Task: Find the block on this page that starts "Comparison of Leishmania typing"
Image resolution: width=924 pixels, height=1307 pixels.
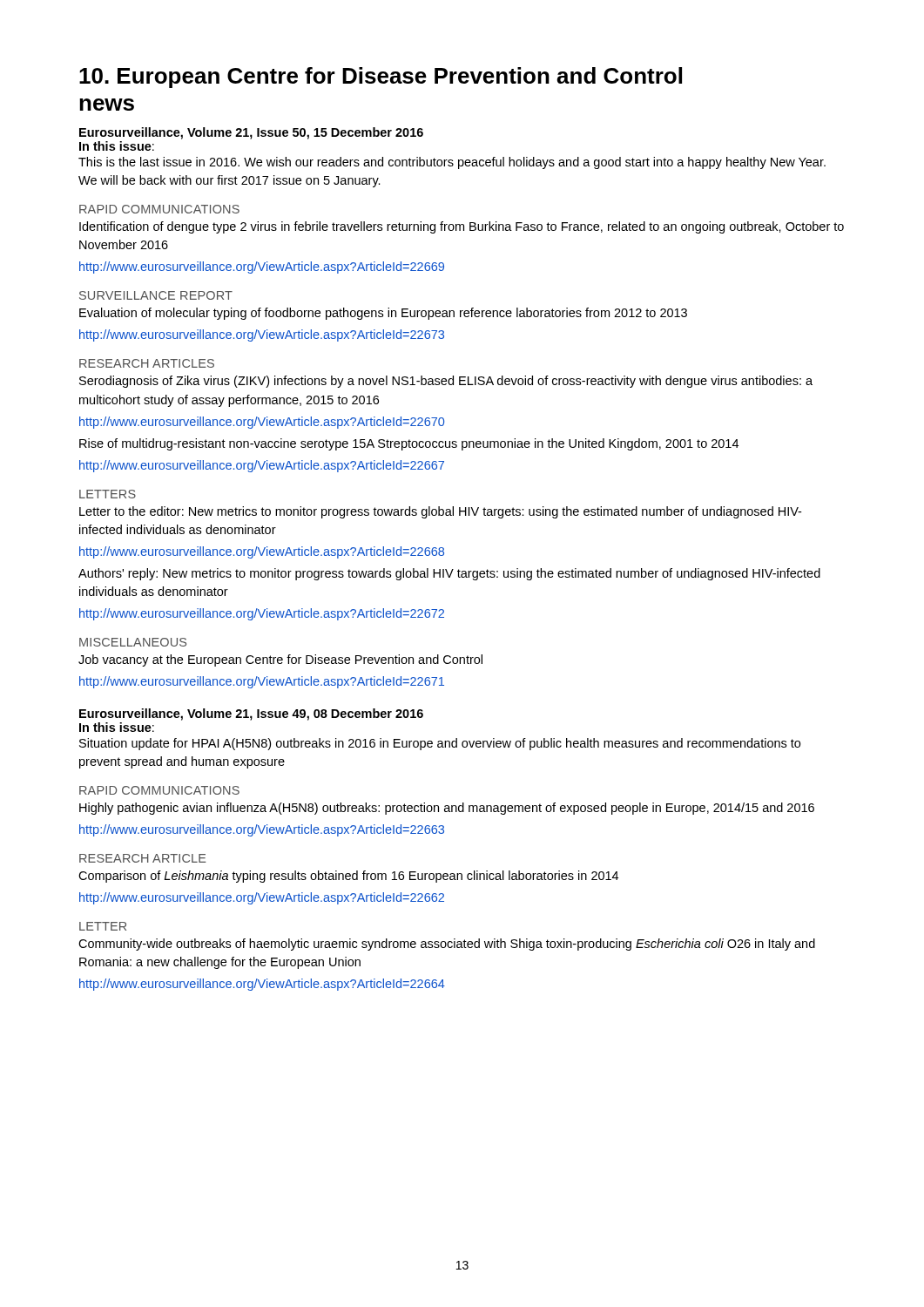Action: pyautogui.click(x=349, y=875)
